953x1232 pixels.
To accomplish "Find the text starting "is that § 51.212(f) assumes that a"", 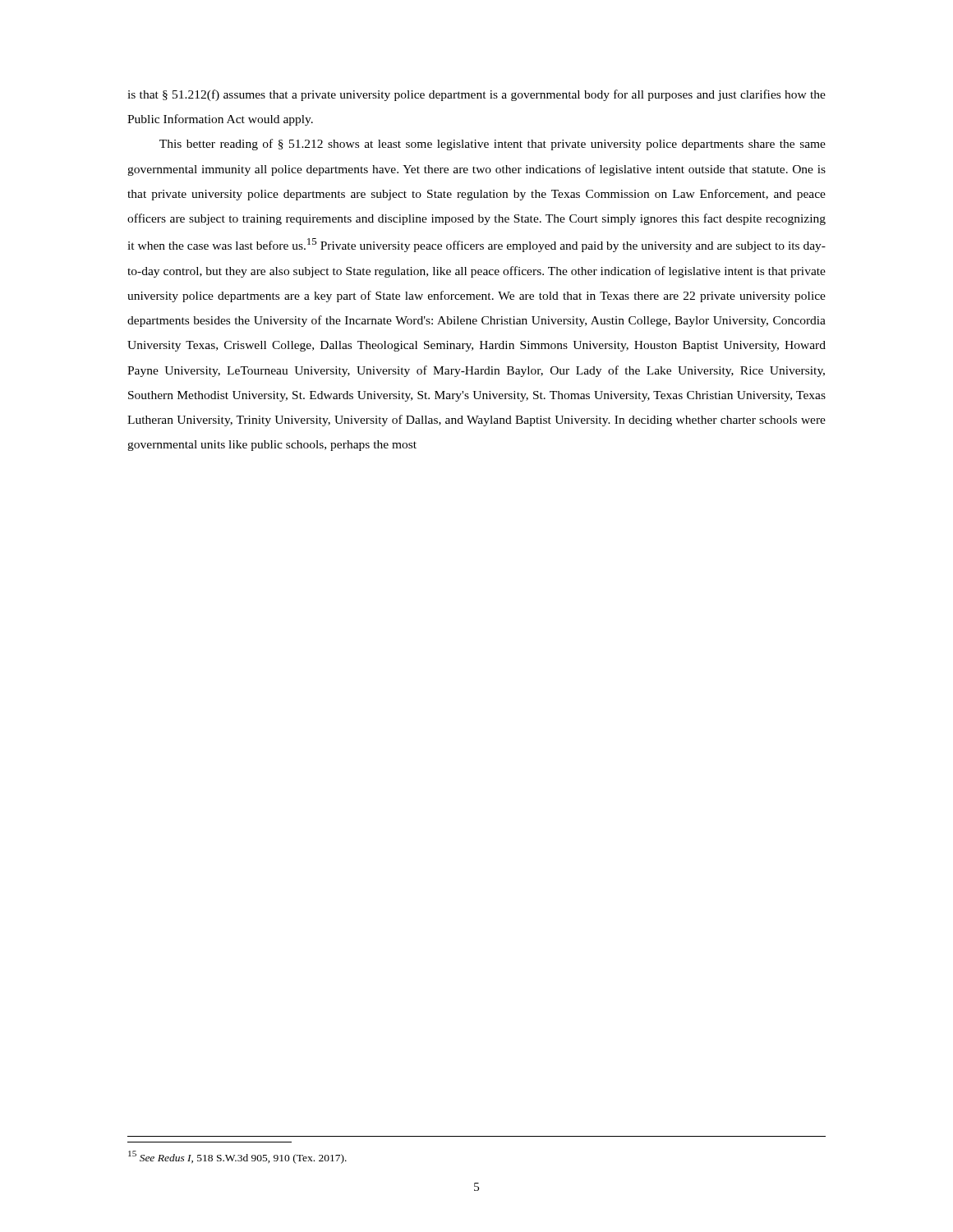I will 476,107.
